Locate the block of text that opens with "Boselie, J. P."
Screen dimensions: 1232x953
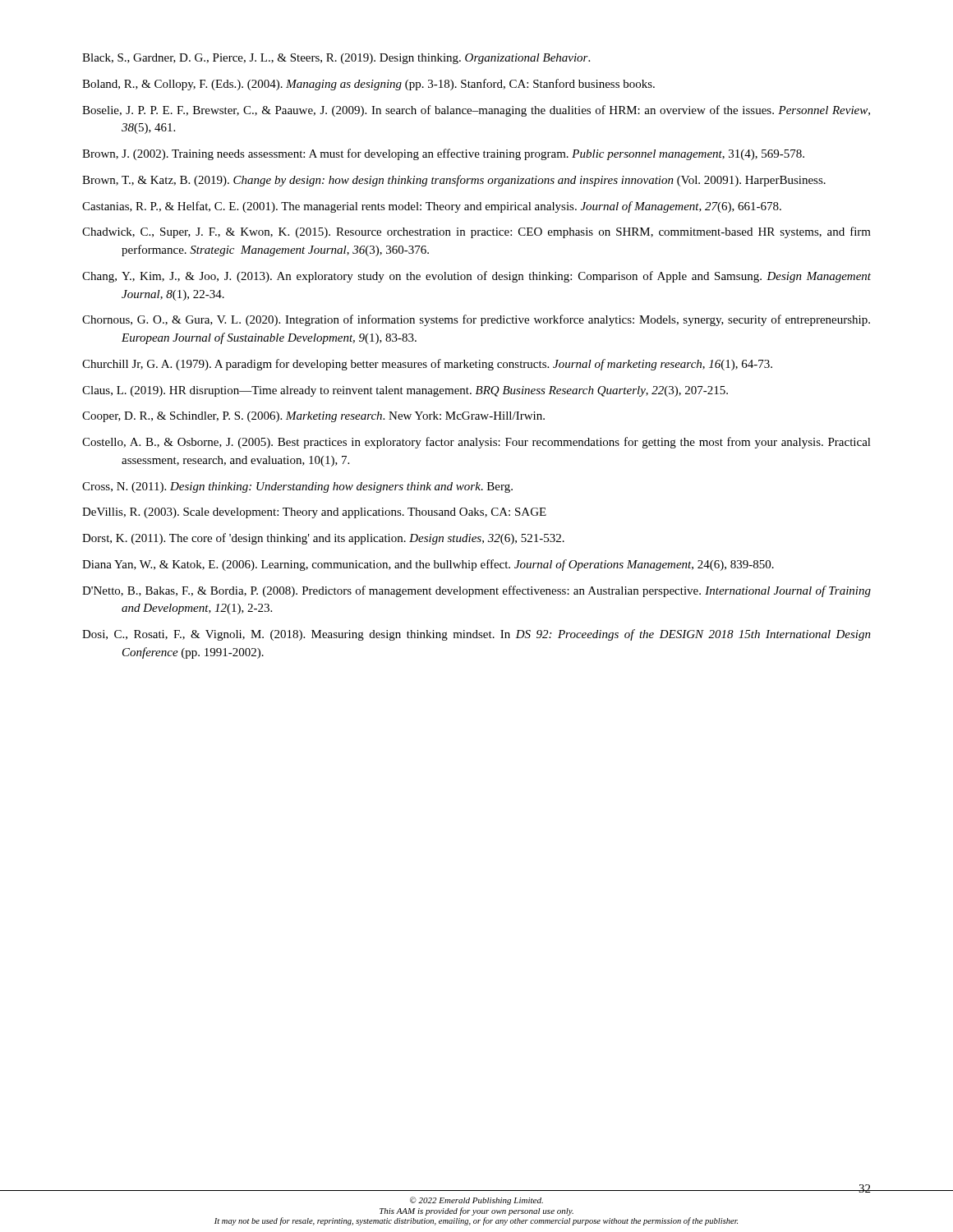[x=476, y=119]
